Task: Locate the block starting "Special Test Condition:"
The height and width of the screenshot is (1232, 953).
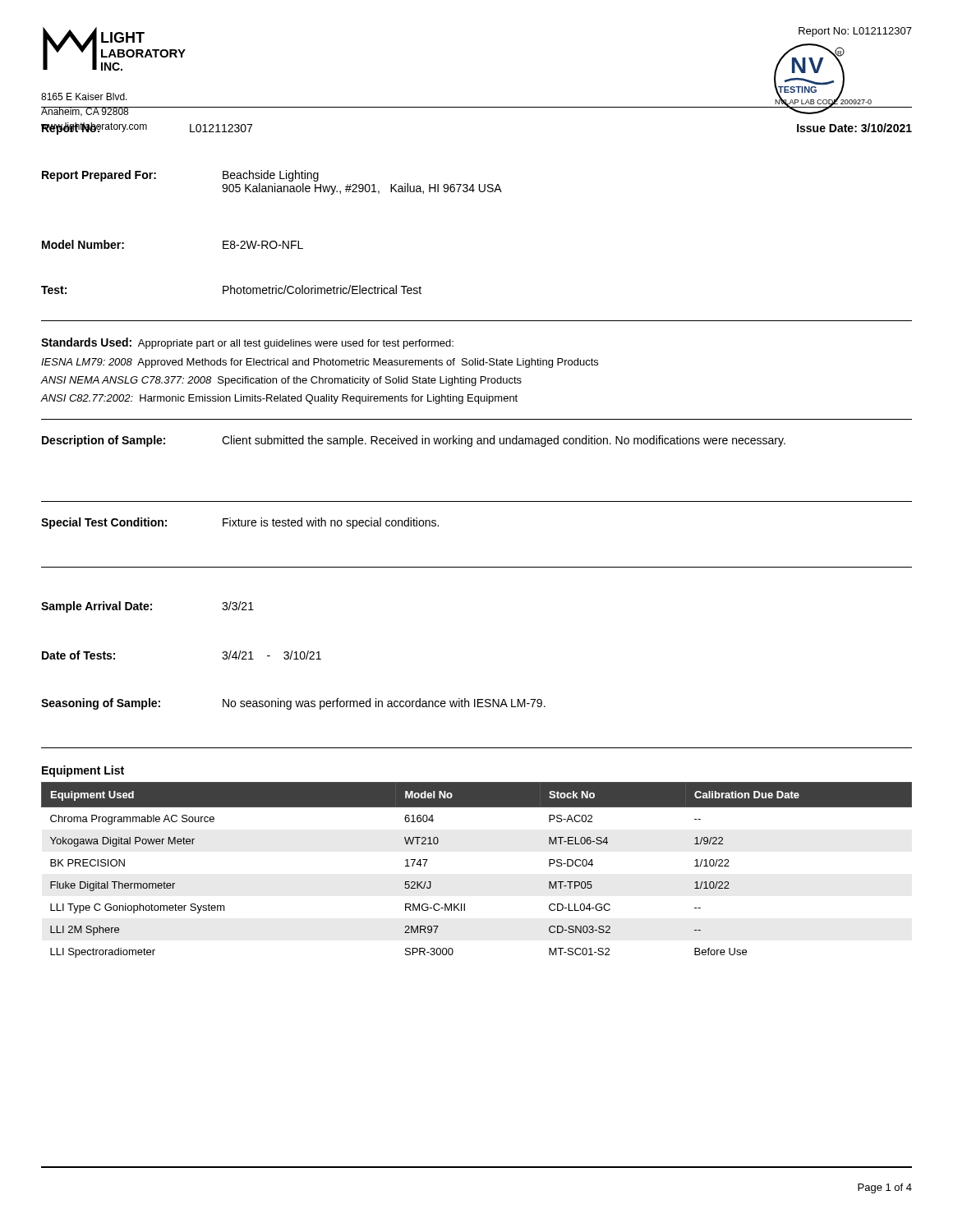Action: click(x=105, y=522)
